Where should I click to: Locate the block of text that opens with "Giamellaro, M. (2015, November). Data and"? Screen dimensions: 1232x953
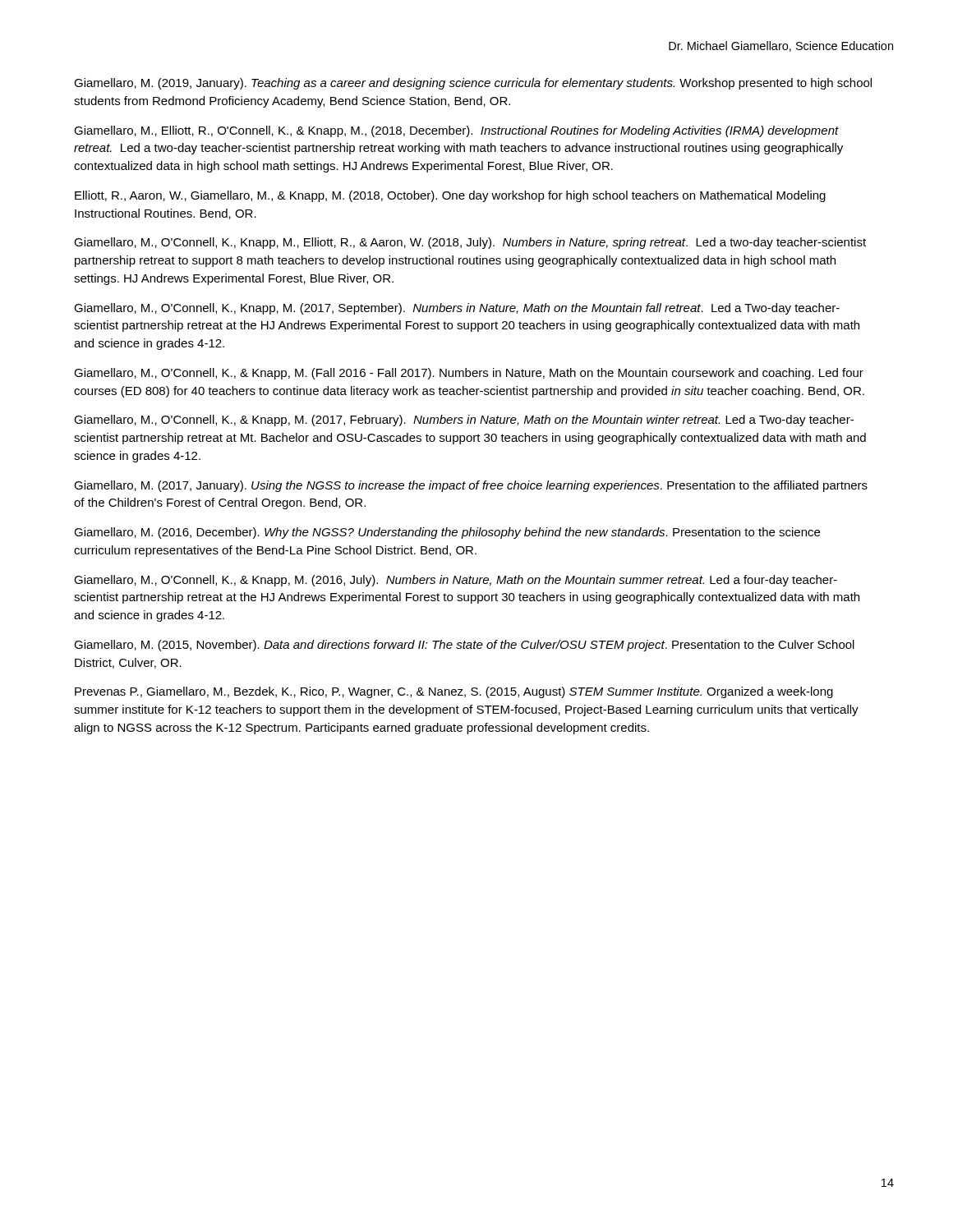(x=476, y=653)
